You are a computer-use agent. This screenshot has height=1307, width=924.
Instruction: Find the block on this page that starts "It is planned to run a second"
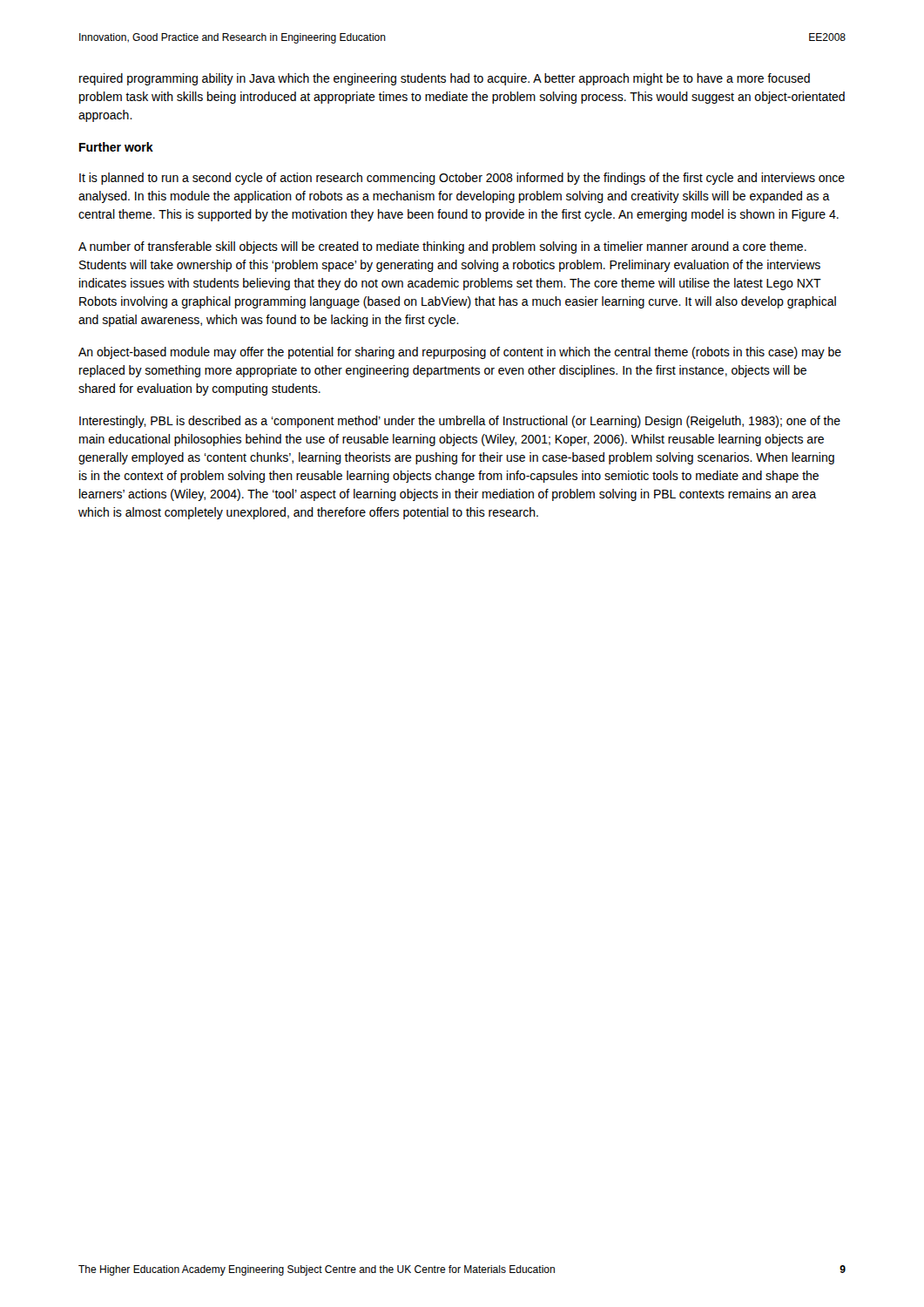point(462,196)
